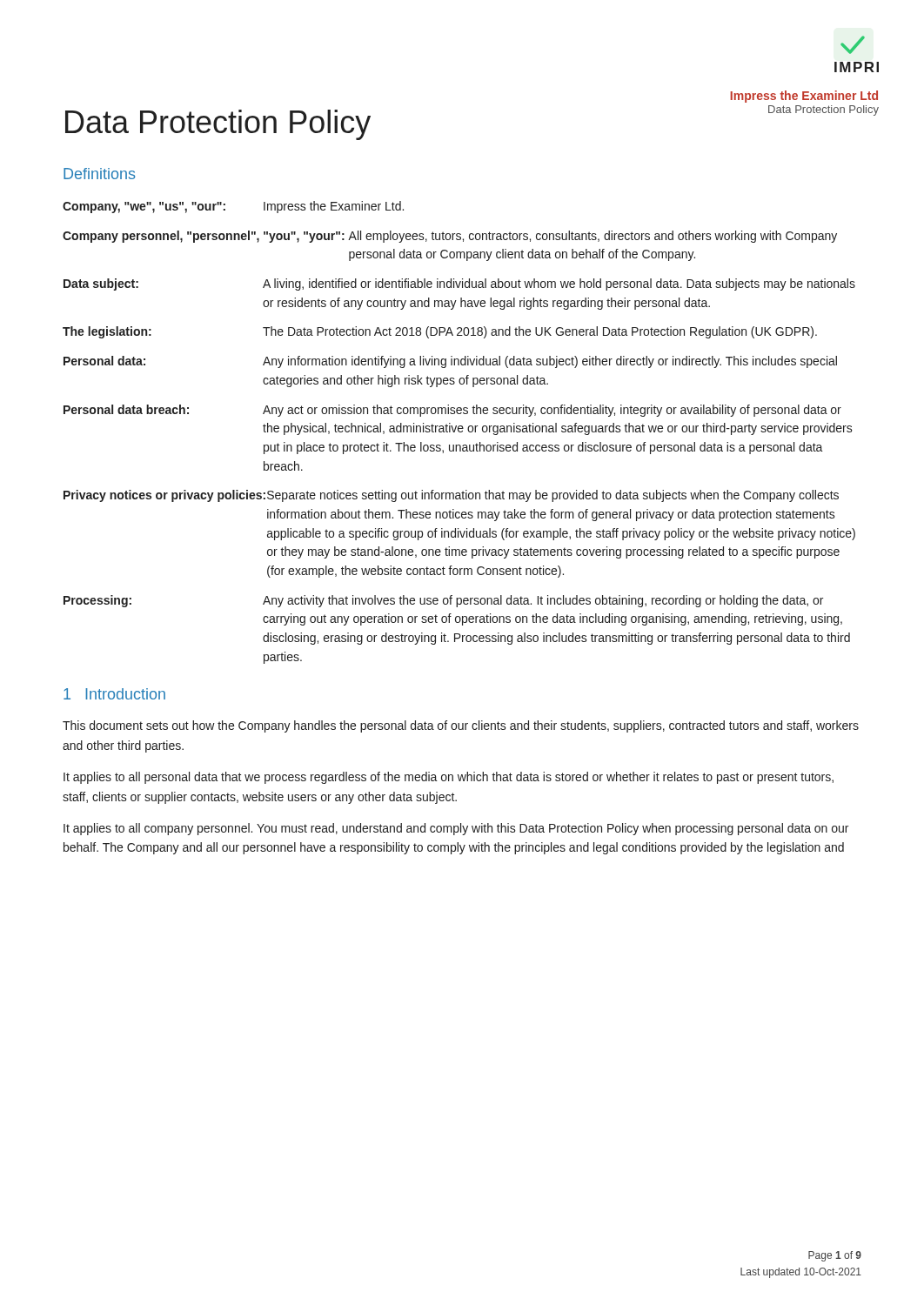Select the title
This screenshot has height=1305, width=924.
click(462, 123)
